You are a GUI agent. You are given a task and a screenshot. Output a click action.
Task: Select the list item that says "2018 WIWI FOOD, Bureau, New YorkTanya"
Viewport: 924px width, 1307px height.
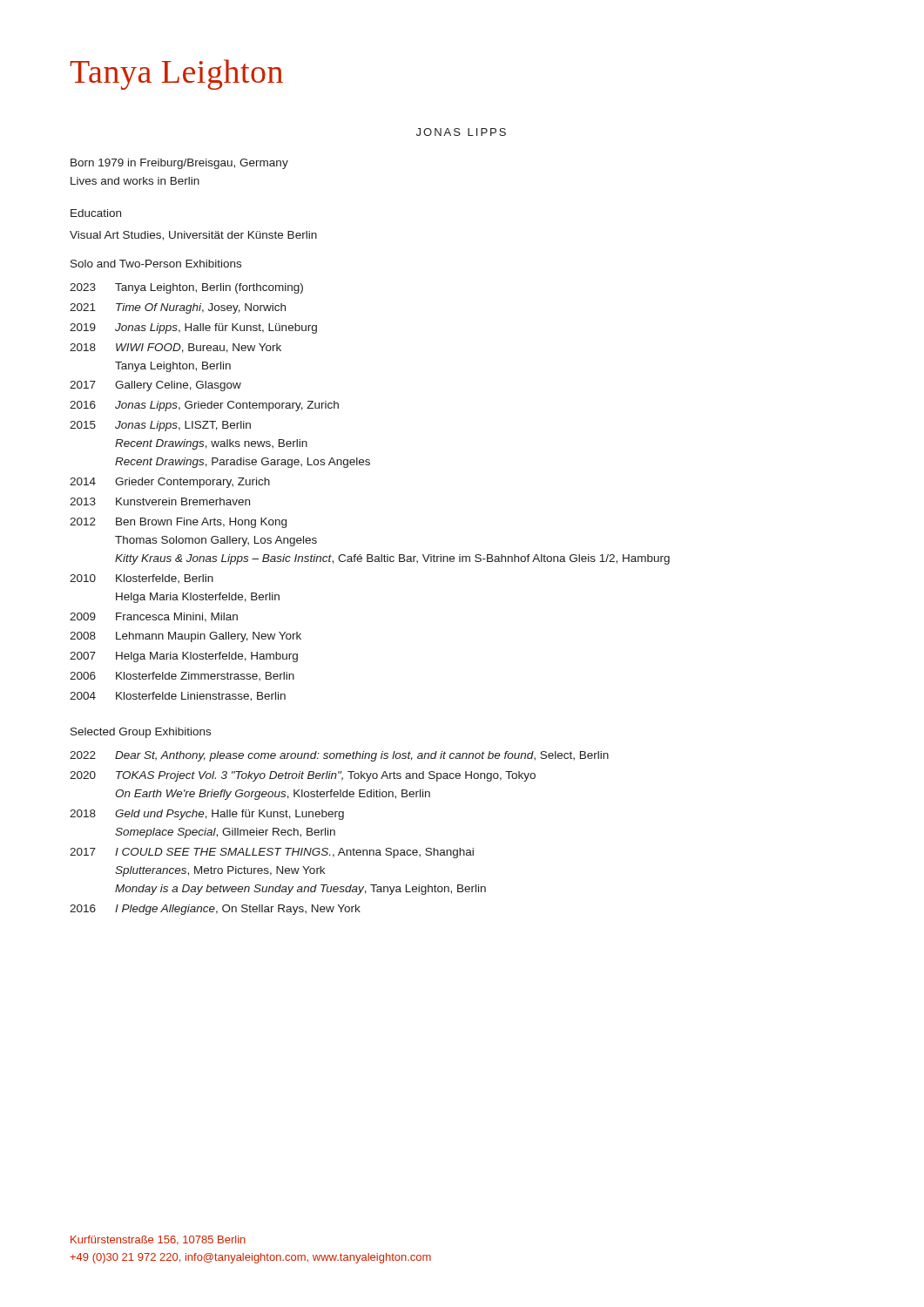[175, 348]
